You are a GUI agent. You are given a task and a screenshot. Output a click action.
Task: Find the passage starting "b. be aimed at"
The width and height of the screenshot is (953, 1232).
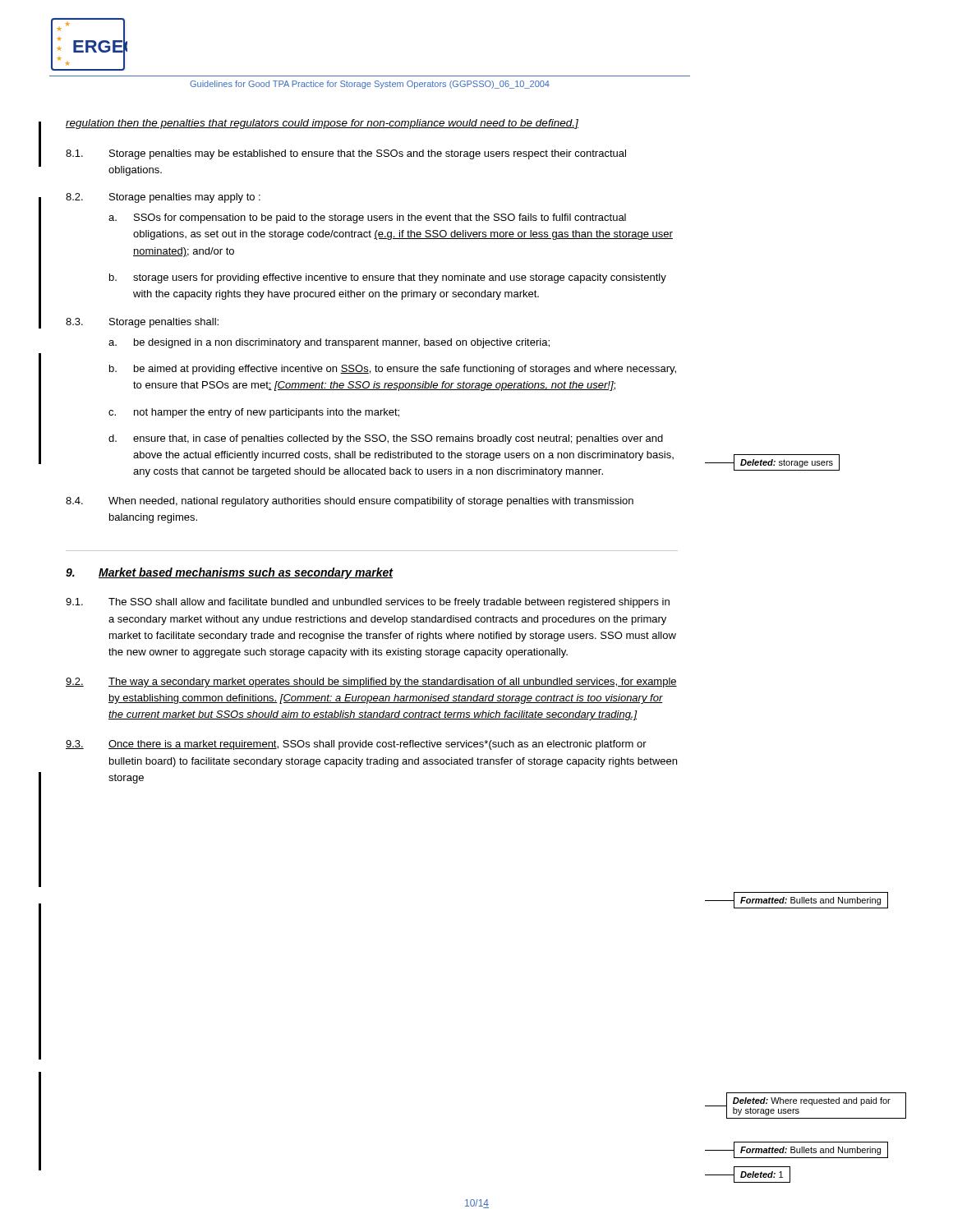tap(393, 377)
